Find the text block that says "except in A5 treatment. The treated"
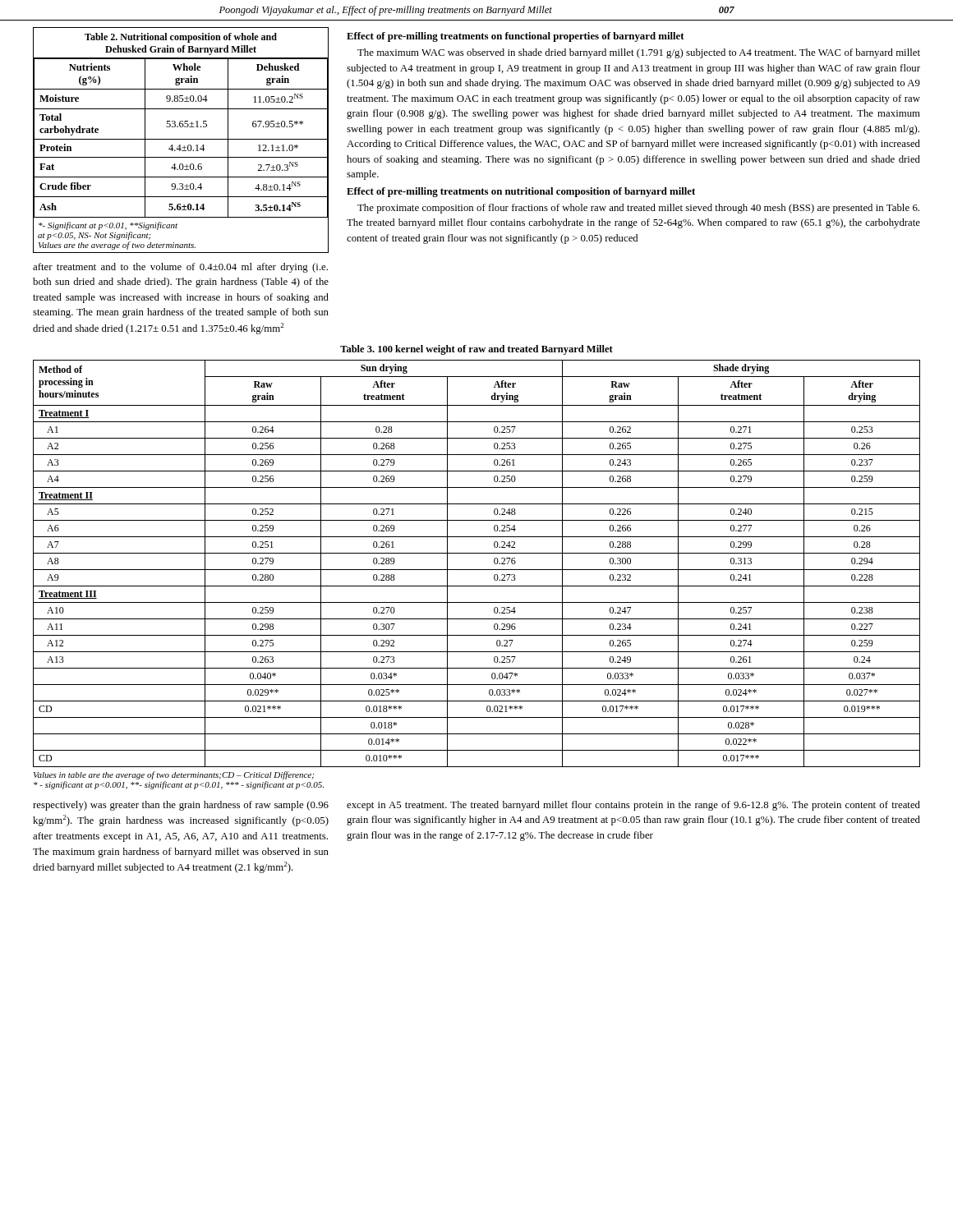The height and width of the screenshot is (1232, 953). pos(633,820)
